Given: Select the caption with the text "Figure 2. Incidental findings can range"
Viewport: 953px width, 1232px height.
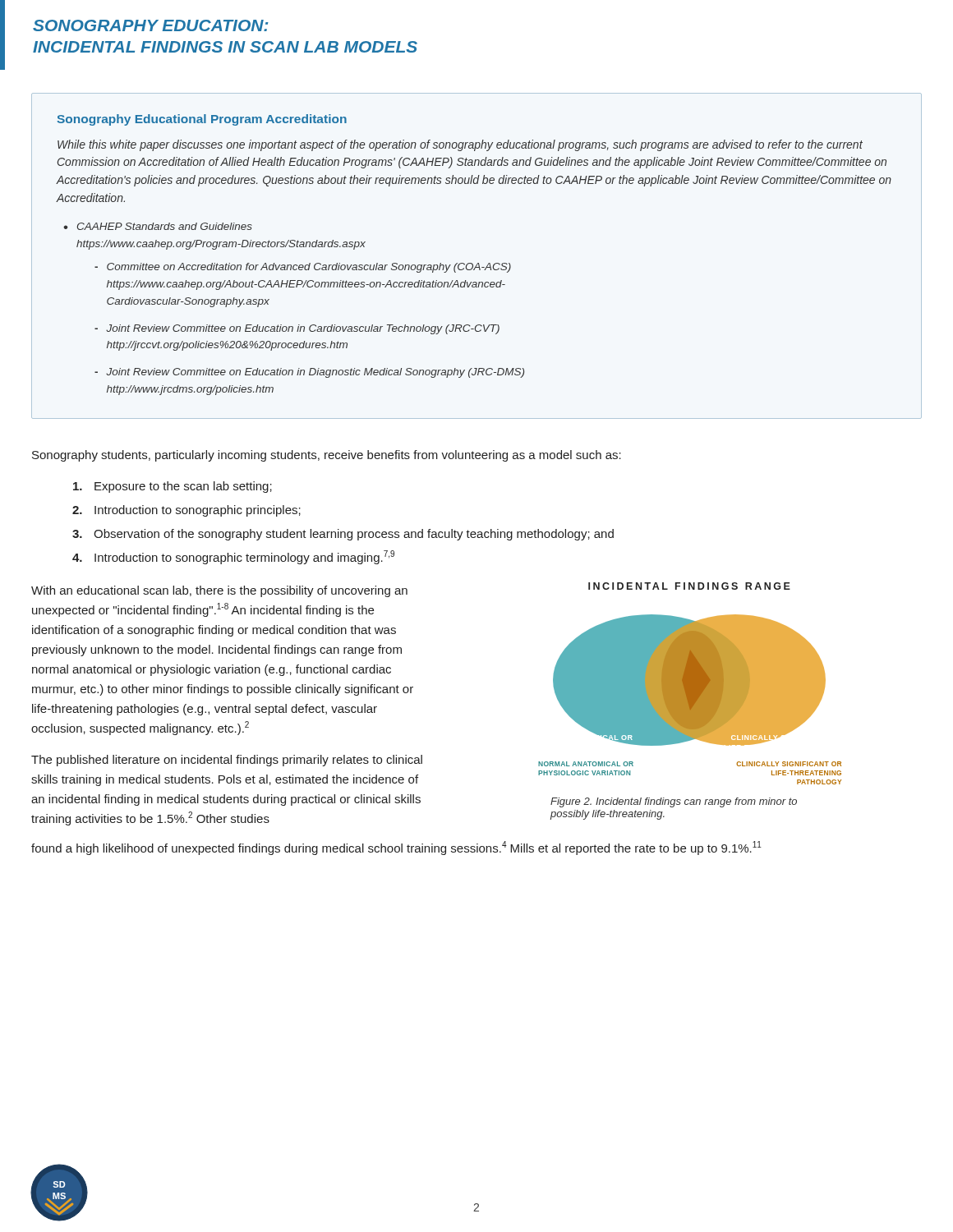Looking at the screenshot, I should pos(674,808).
